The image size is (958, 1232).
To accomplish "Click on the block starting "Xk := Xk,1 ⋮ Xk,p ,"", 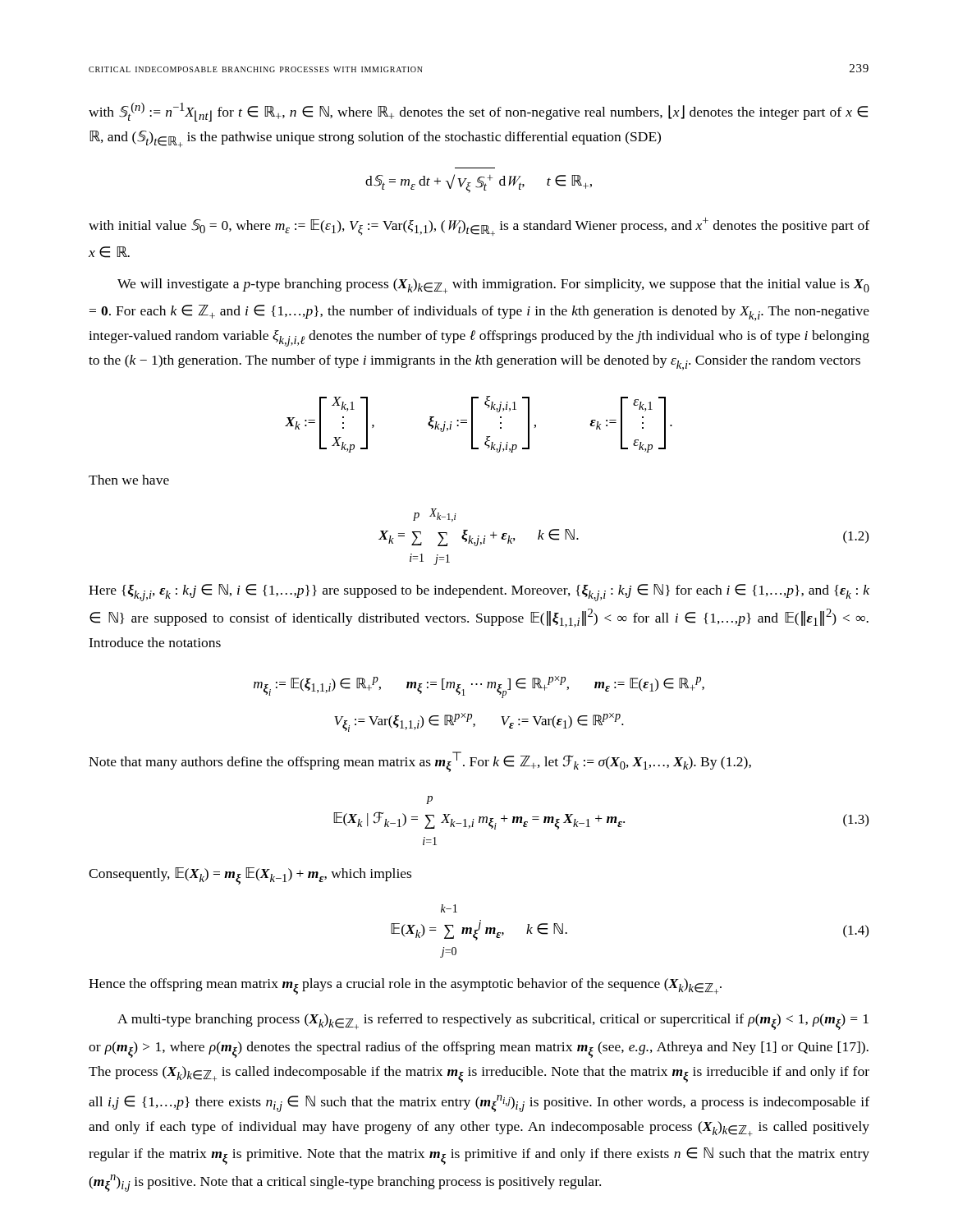I will 479,423.
